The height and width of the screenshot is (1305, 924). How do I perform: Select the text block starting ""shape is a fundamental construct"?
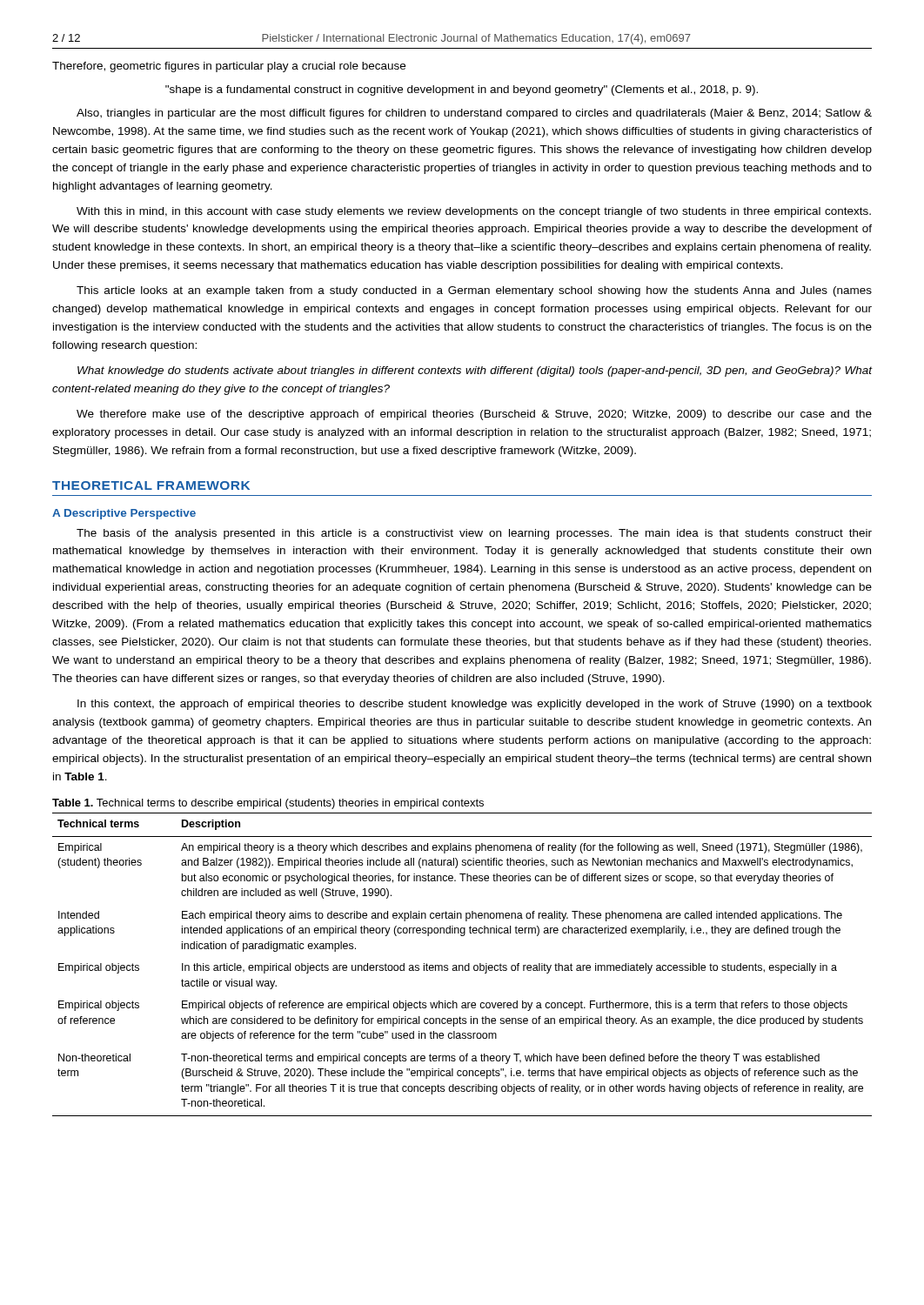tap(462, 89)
